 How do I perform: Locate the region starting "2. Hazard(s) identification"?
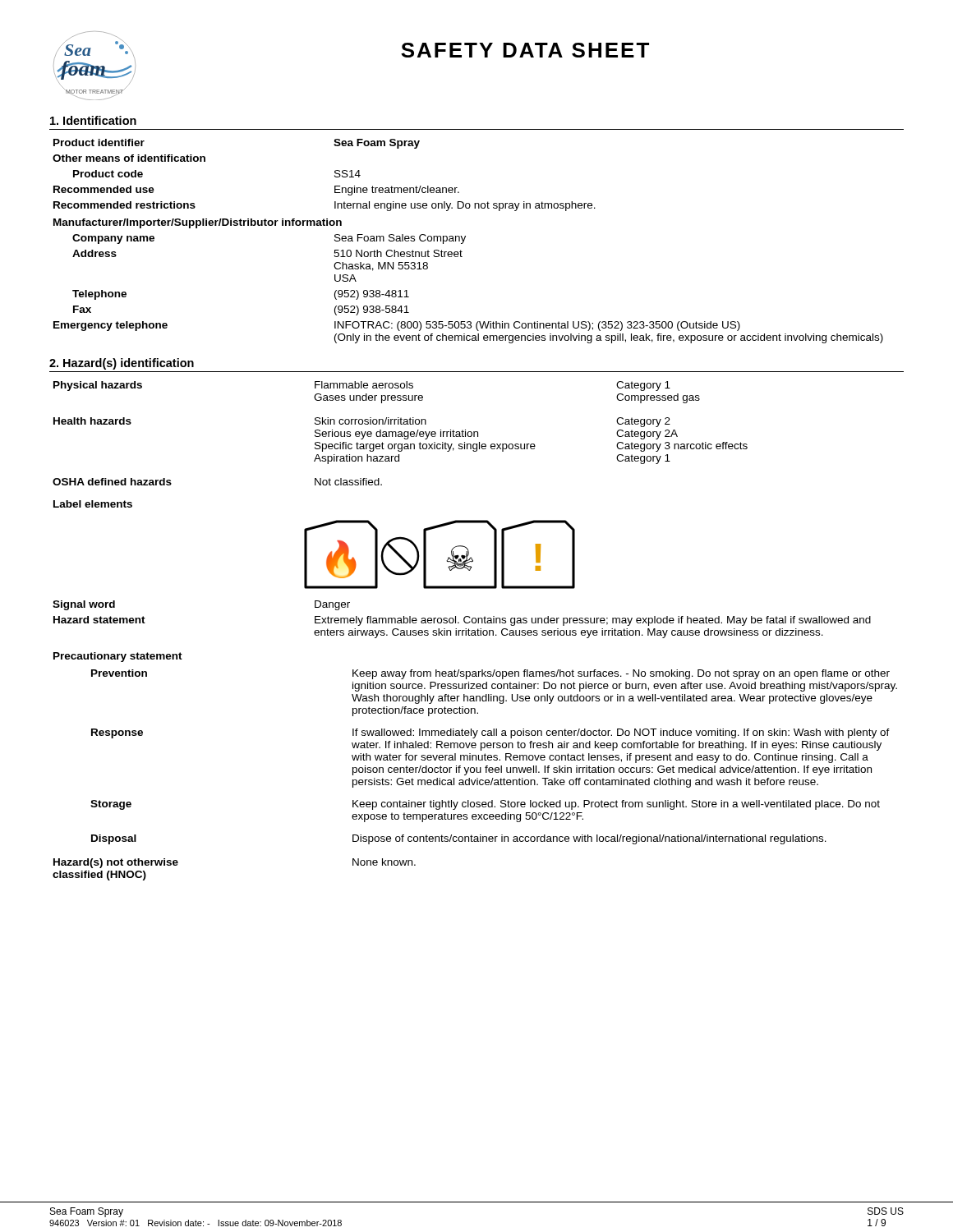coord(122,363)
